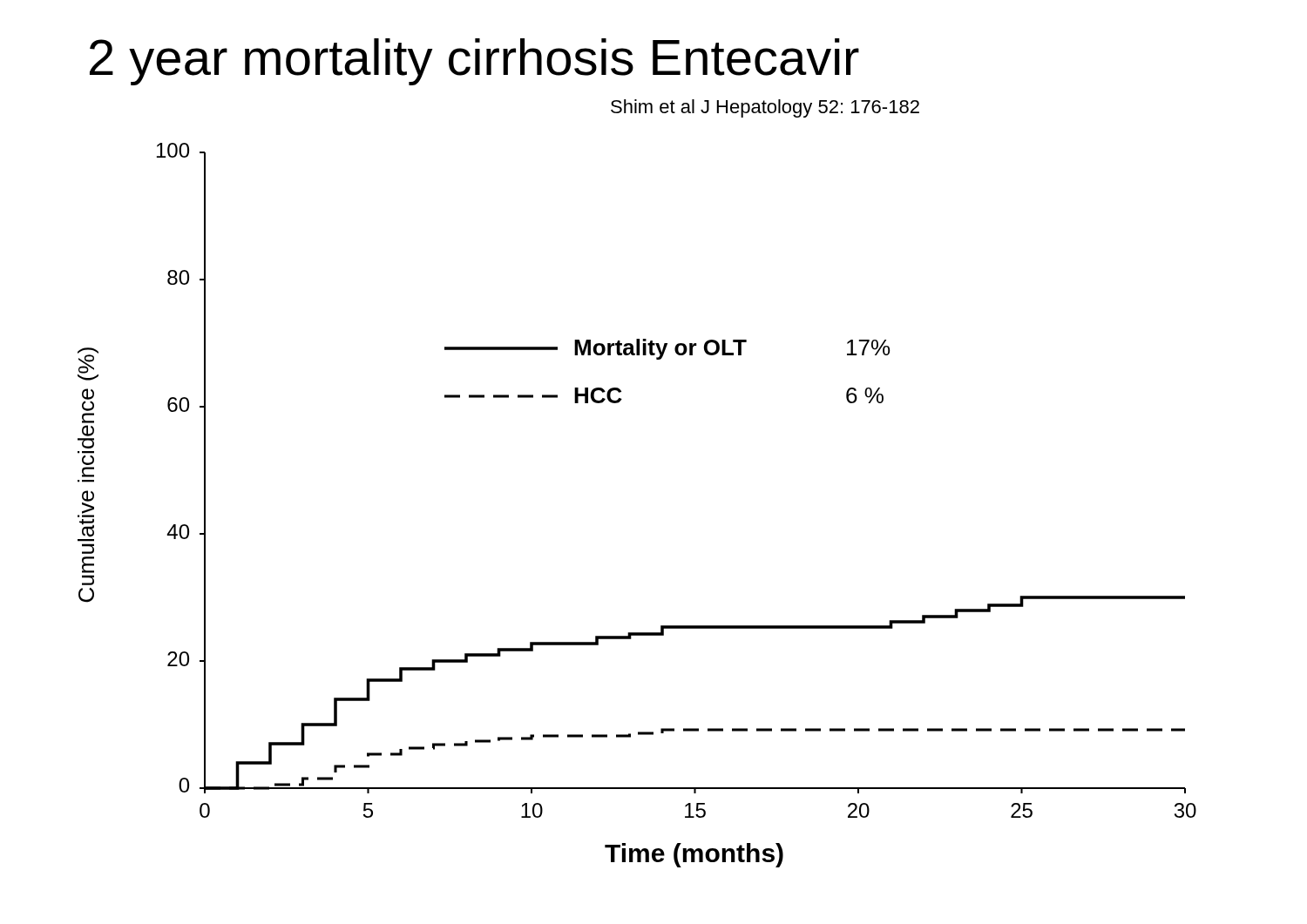This screenshot has width=1307, height=924.
Task: Find the title on this page that starts "2 year mortality"
Action: click(473, 57)
